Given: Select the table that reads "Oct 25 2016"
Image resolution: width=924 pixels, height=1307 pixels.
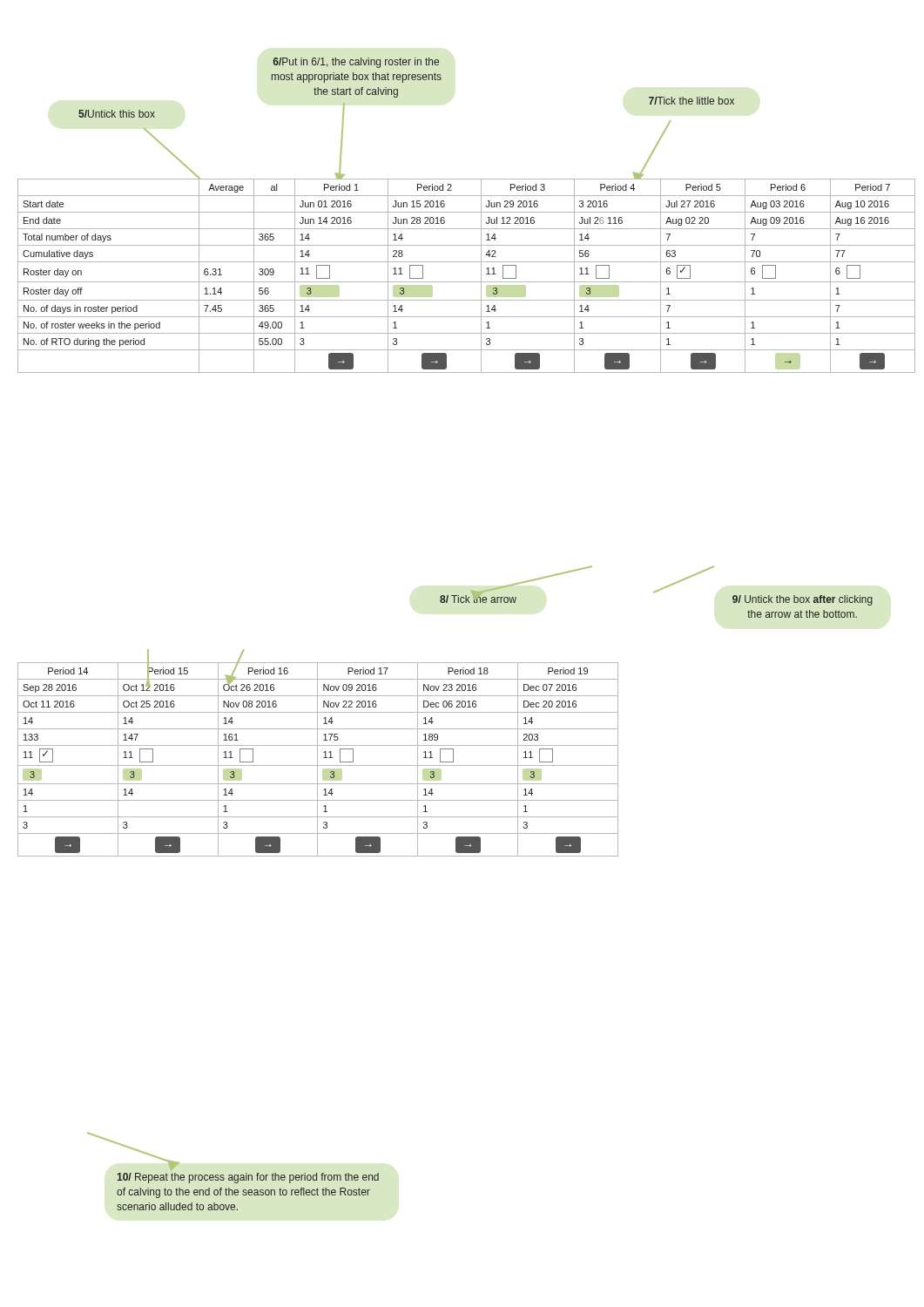Looking at the screenshot, I should [x=318, y=759].
